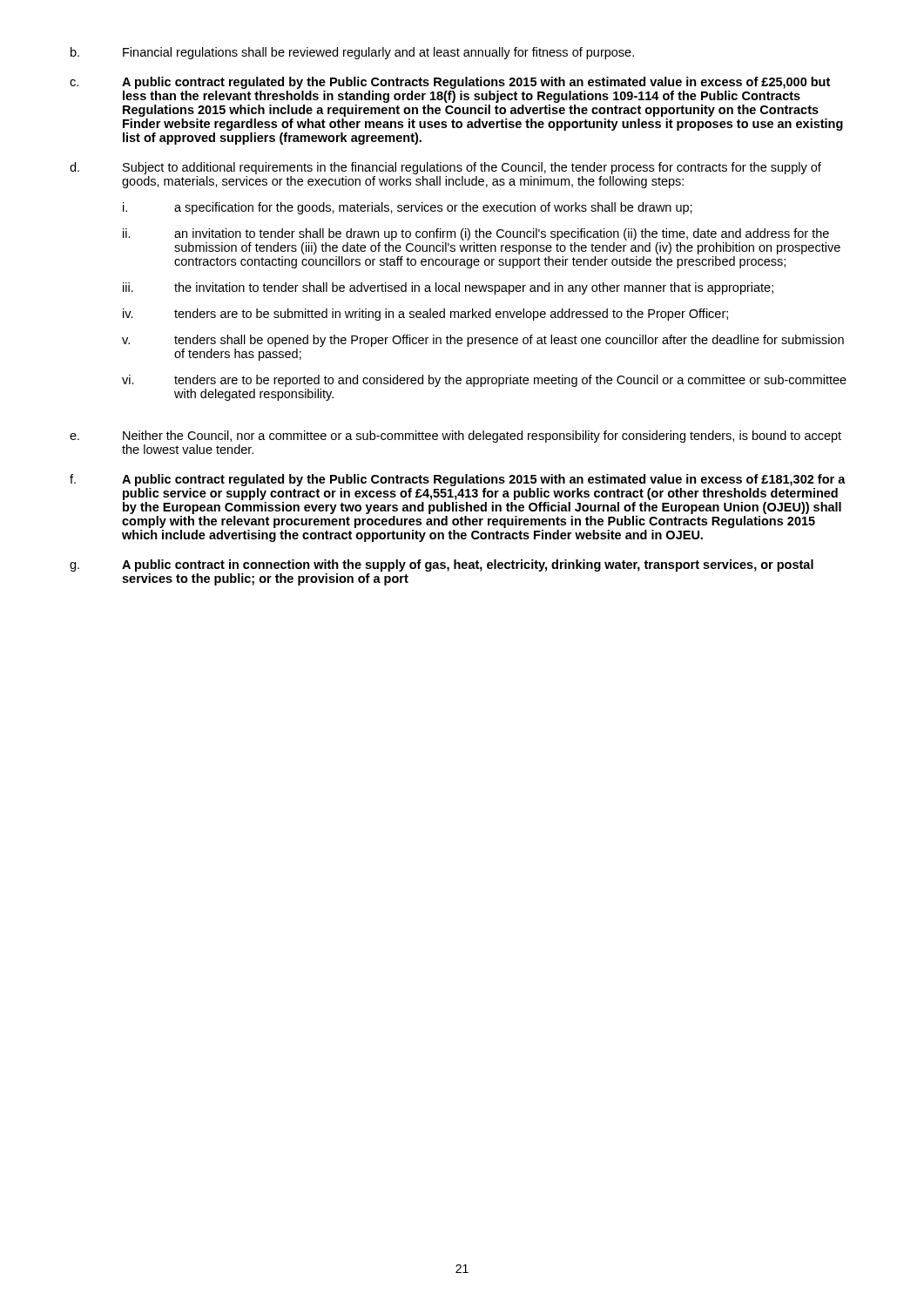
Task: Locate the list item that says "c. A public contract regulated"
Action: click(x=462, y=110)
